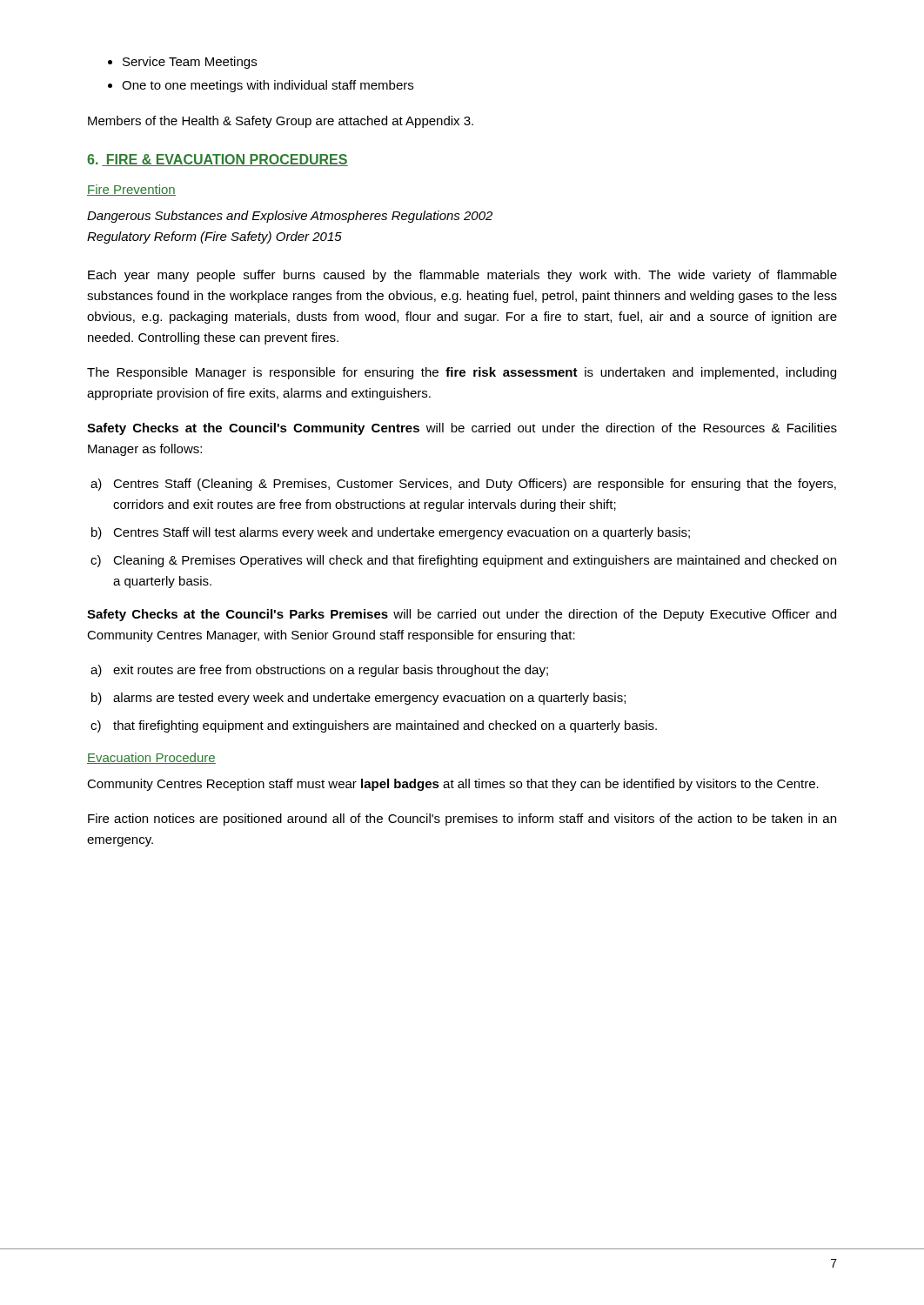The height and width of the screenshot is (1305, 924).
Task: Click on the section header that reads "Evacuation Procedure"
Action: click(x=151, y=757)
